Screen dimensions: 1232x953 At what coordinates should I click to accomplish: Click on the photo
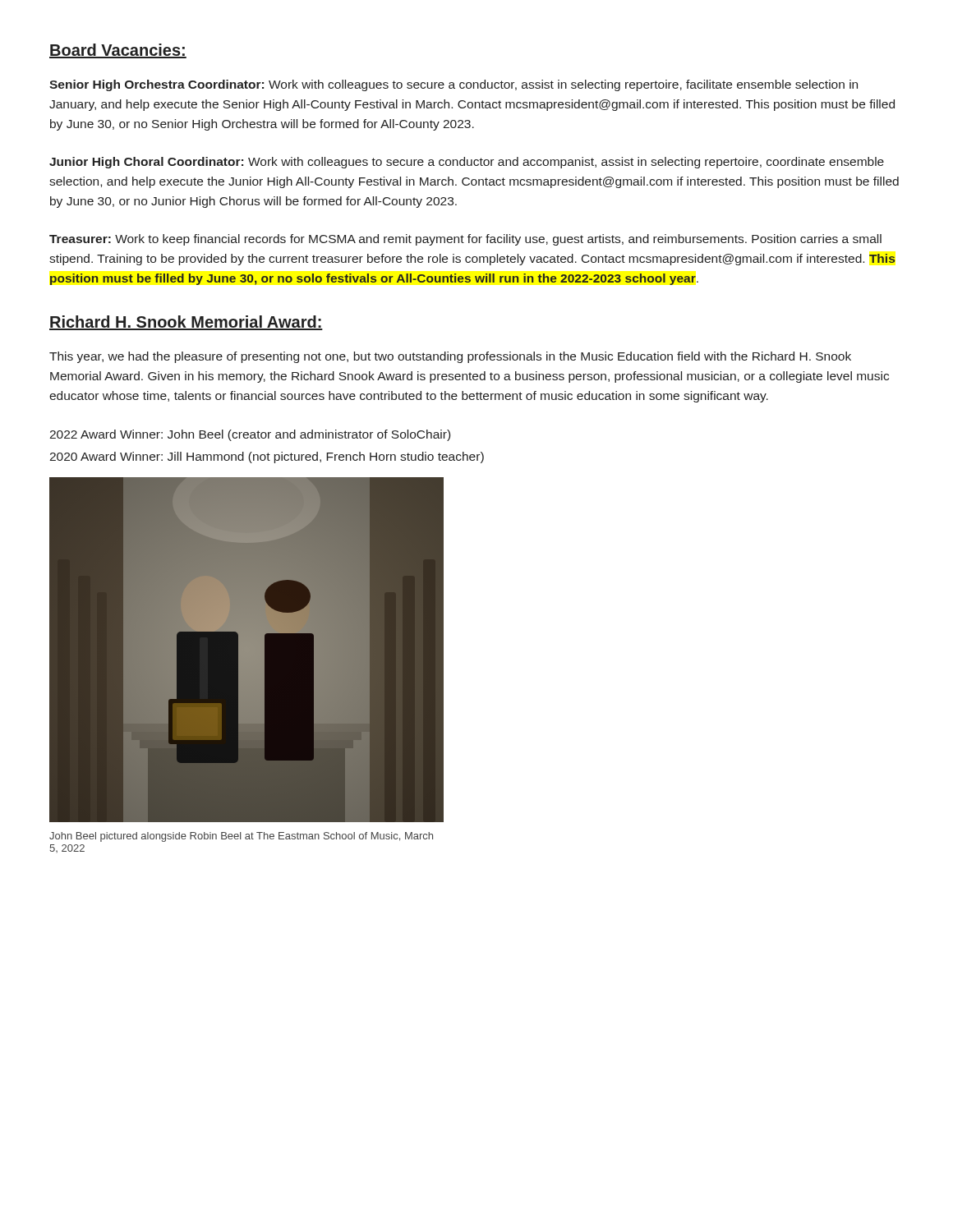point(476,651)
